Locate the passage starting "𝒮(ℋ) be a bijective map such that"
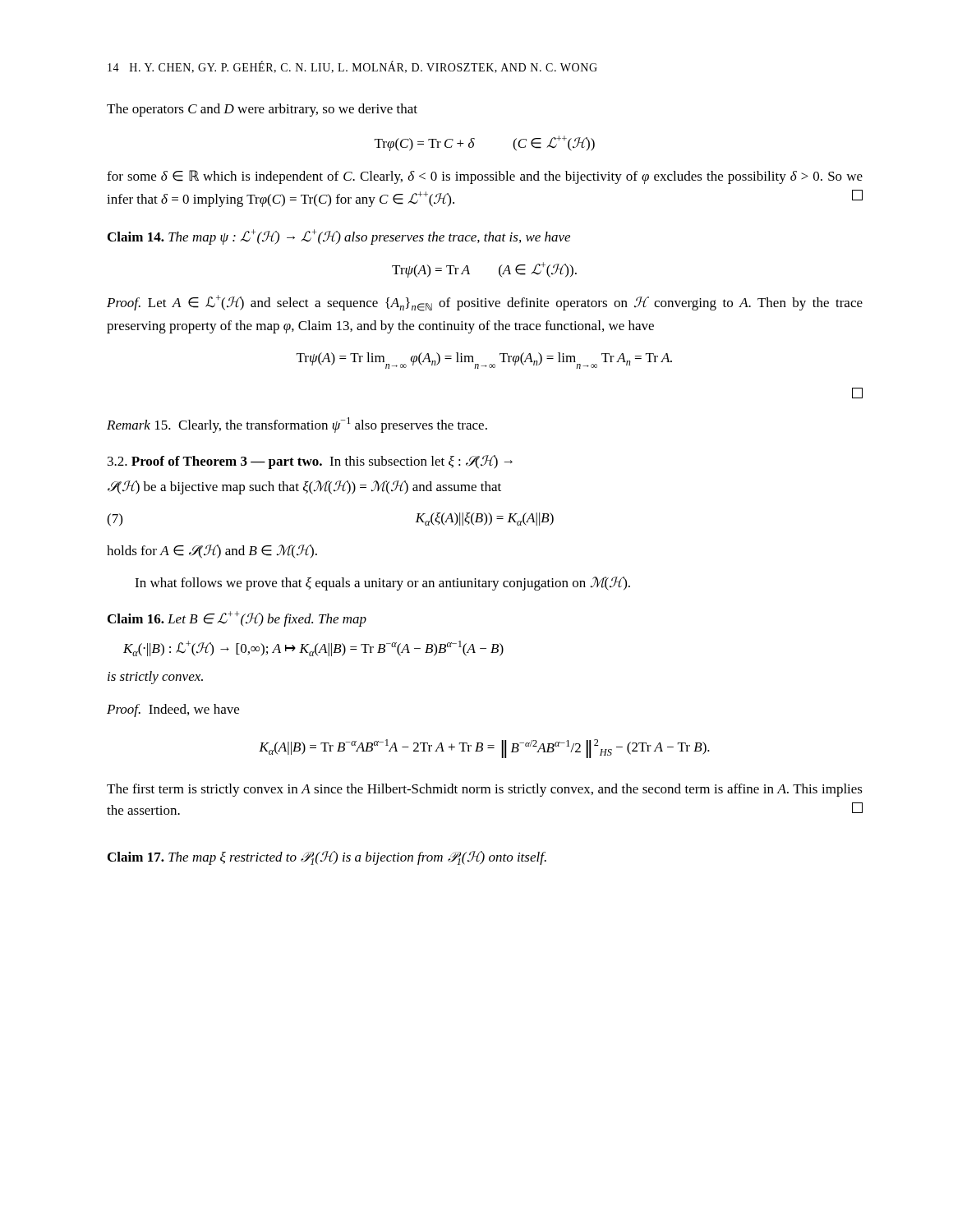This screenshot has height=1232, width=953. (x=304, y=486)
